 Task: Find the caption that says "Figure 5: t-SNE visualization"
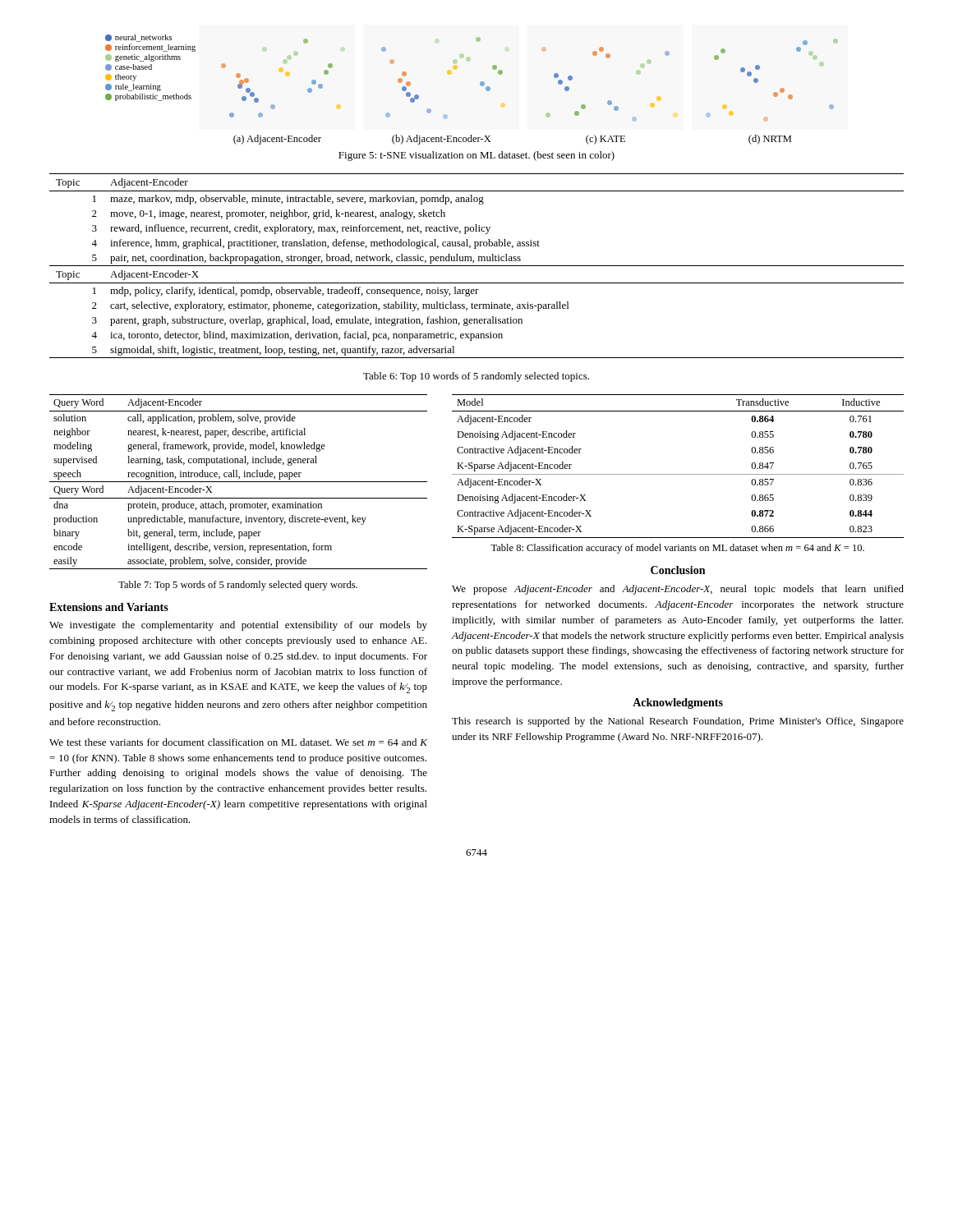click(476, 155)
